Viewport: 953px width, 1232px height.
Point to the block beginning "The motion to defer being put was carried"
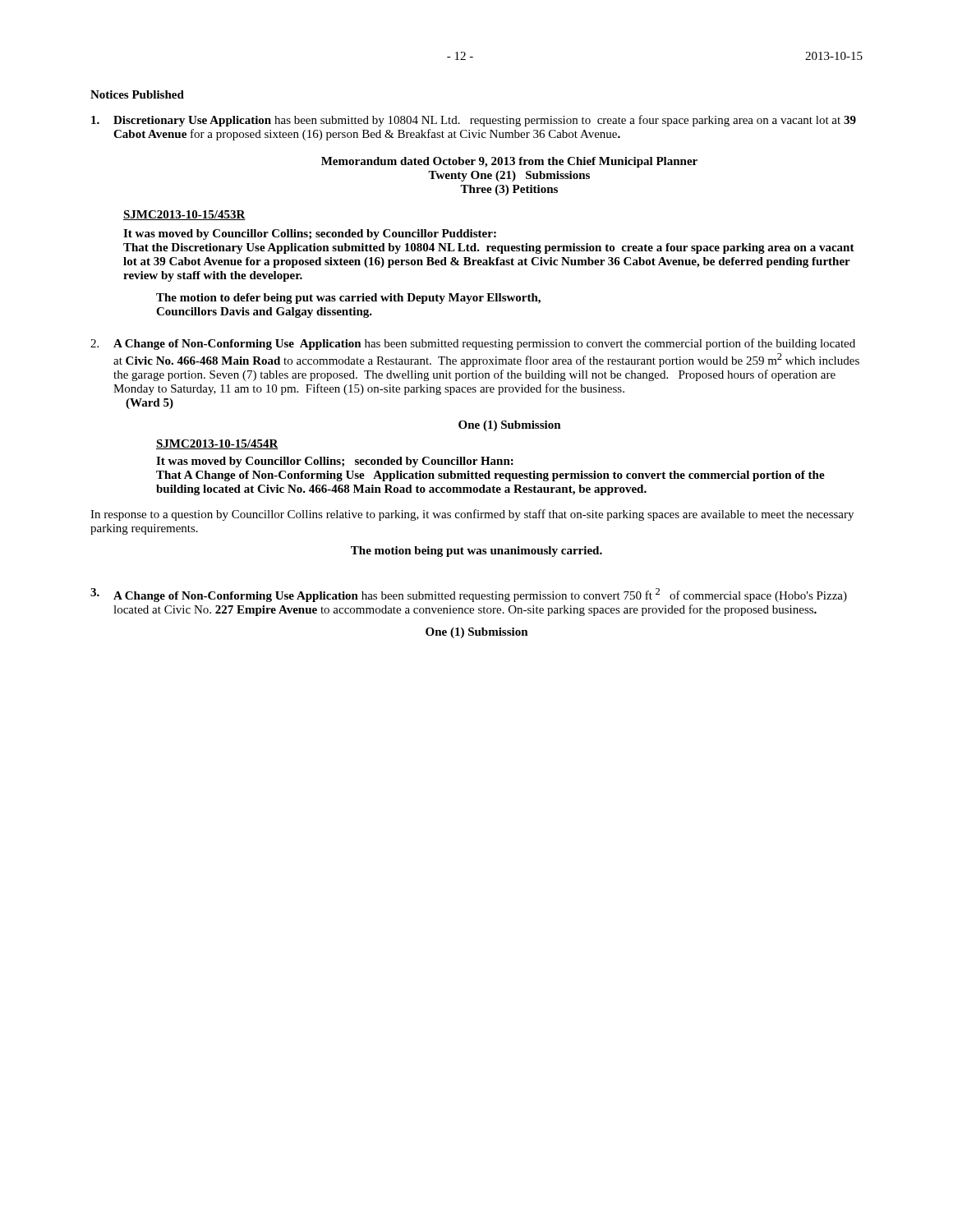[349, 304]
